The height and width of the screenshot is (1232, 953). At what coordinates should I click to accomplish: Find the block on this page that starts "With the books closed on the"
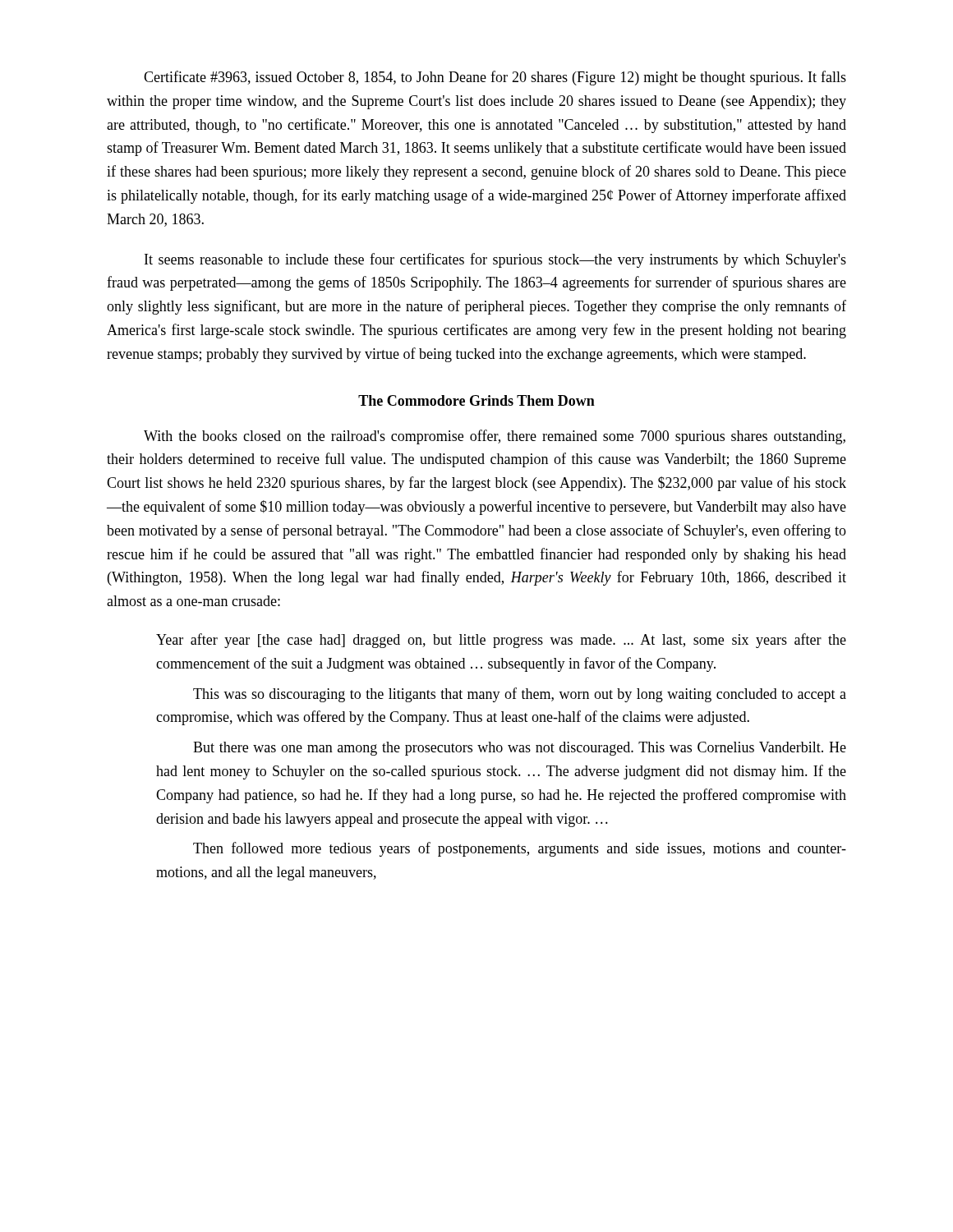(476, 519)
